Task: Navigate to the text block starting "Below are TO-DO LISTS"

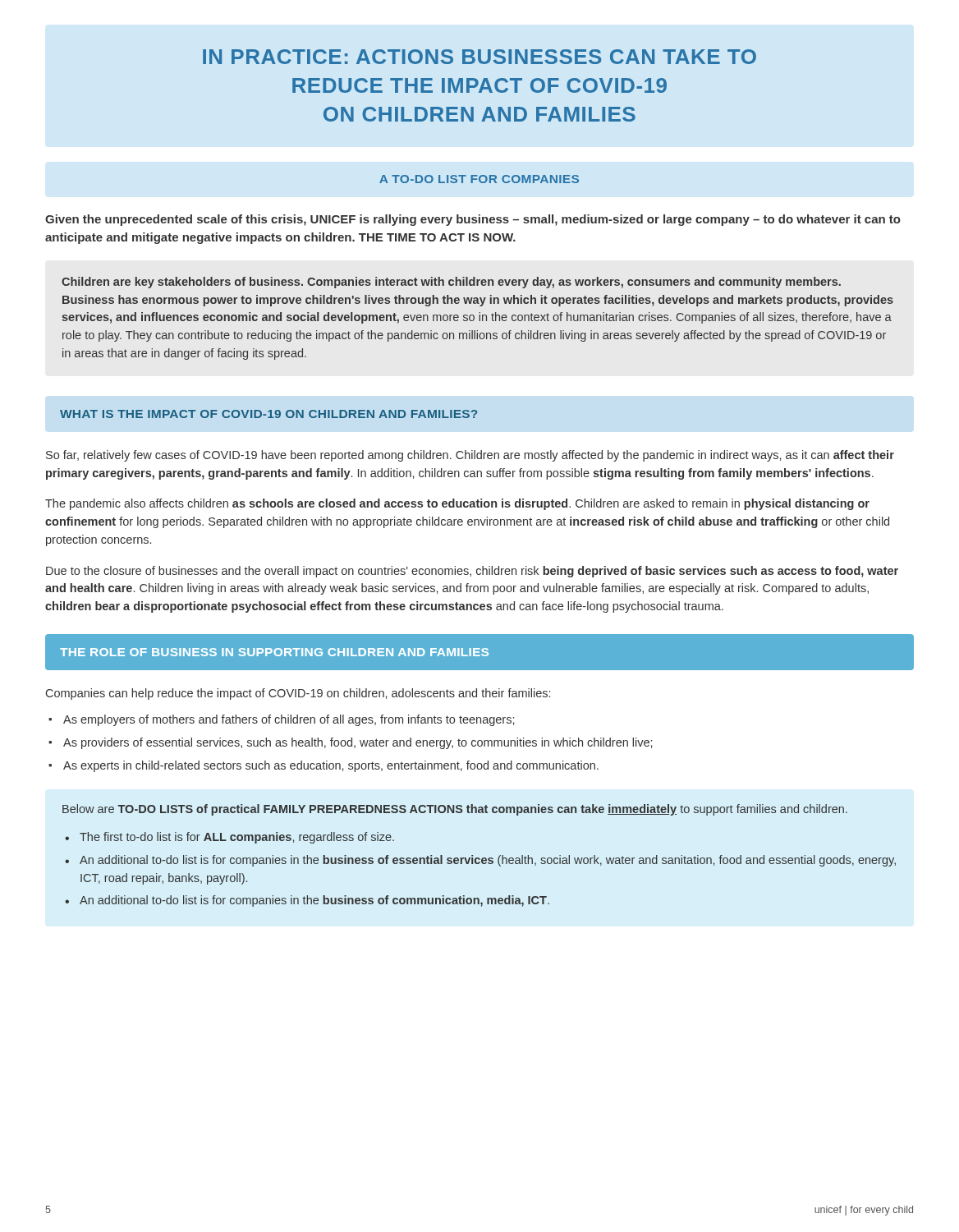Action: (480, 858)
